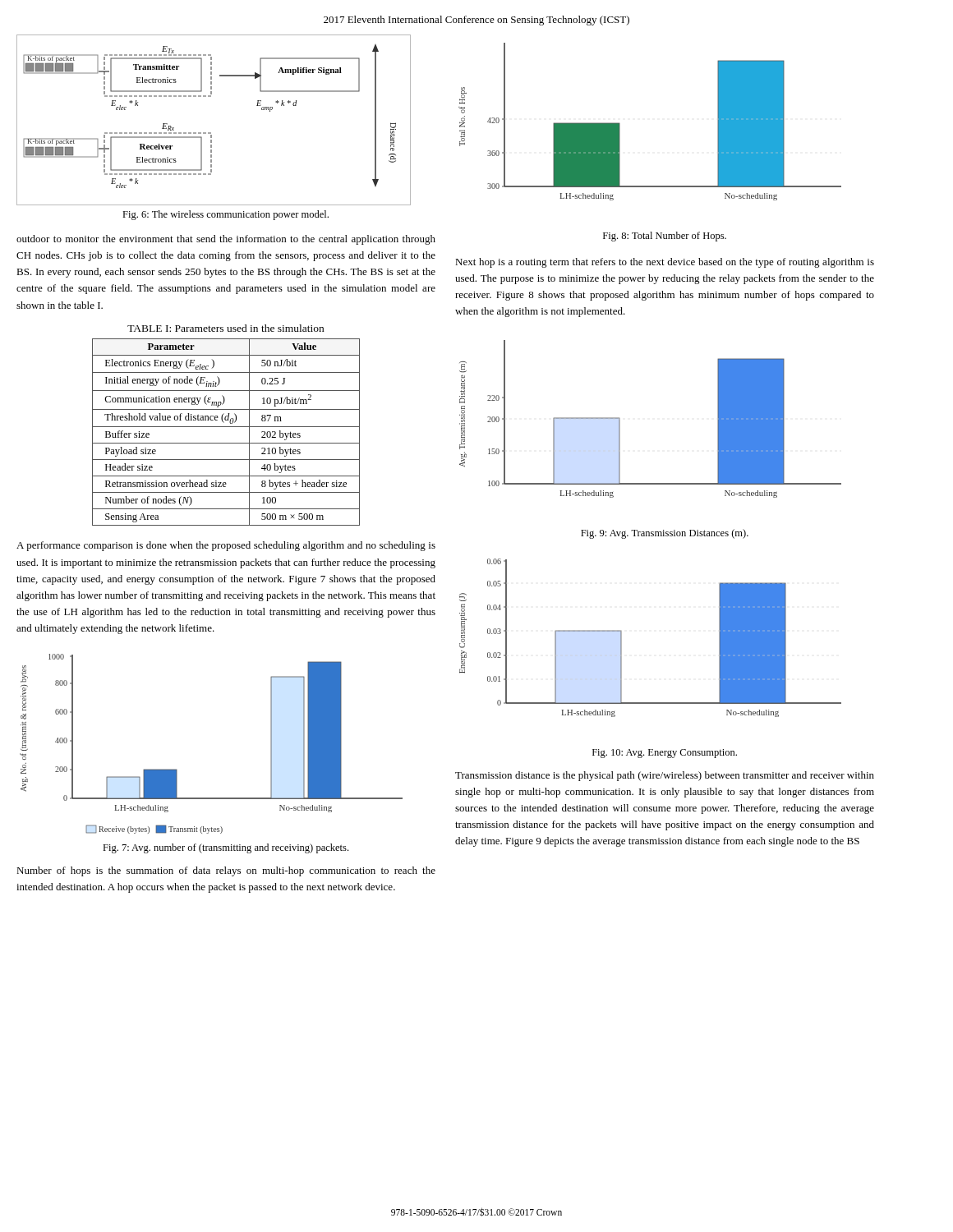Locate the text block that reads "Next hop is a routing term that refers"
This screenshot has height=1232, width=953.
(665, 286)
